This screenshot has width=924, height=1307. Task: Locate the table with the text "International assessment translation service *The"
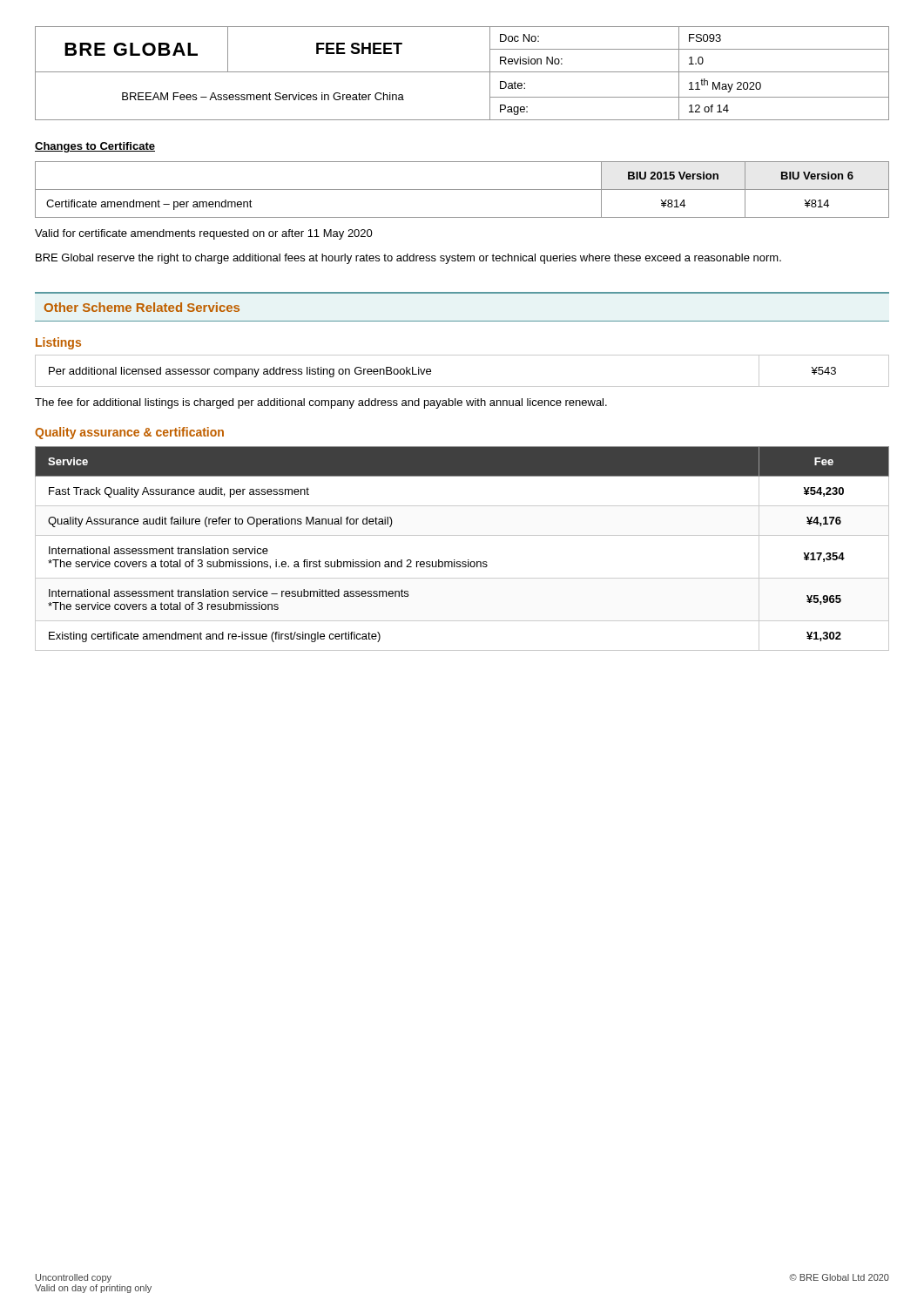(x=462, y=548)
